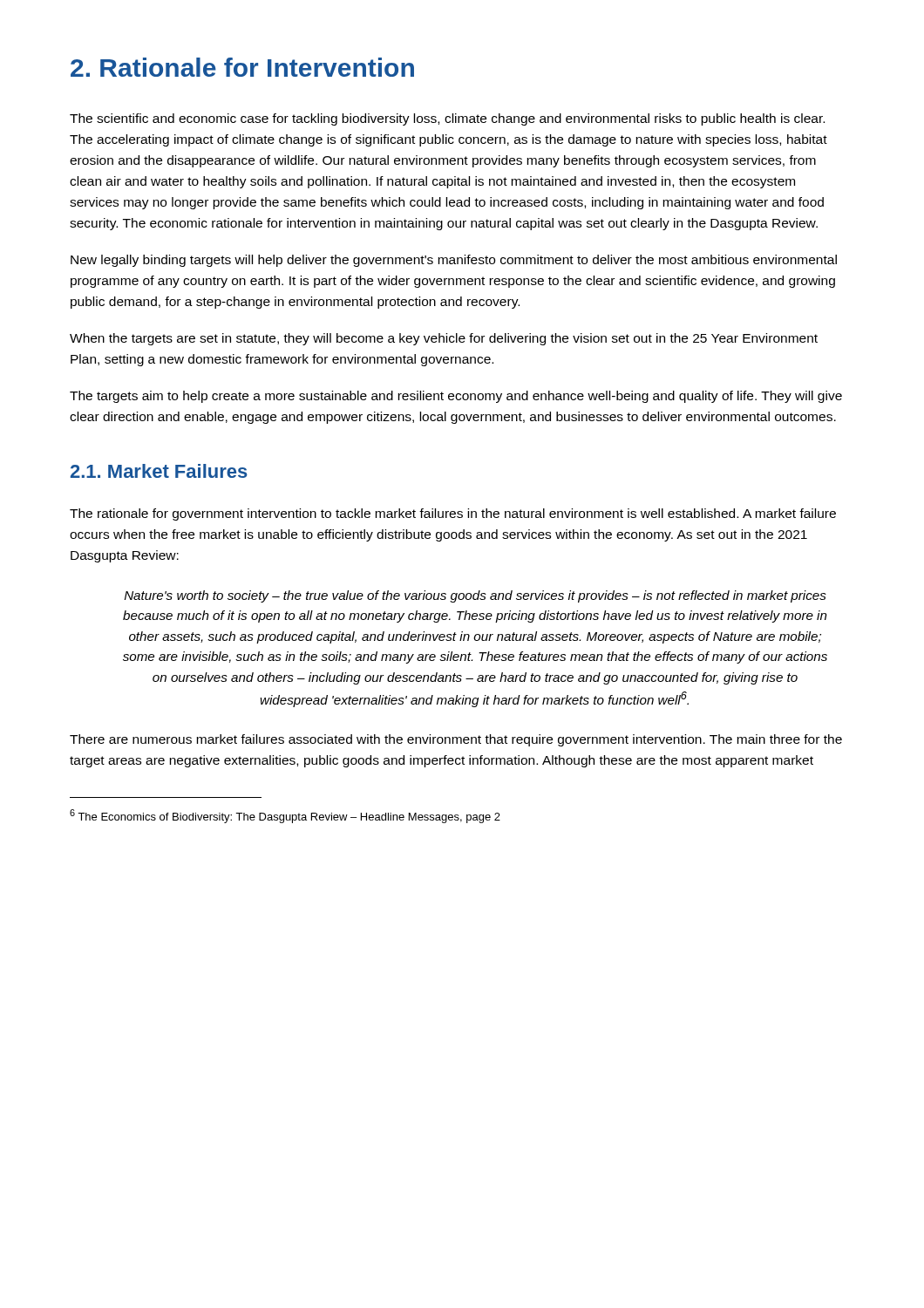Viewport: 924px width, 1308px height.
Task: Find the element starting "There are numerous market failures associated with the"
Action: 458,750
